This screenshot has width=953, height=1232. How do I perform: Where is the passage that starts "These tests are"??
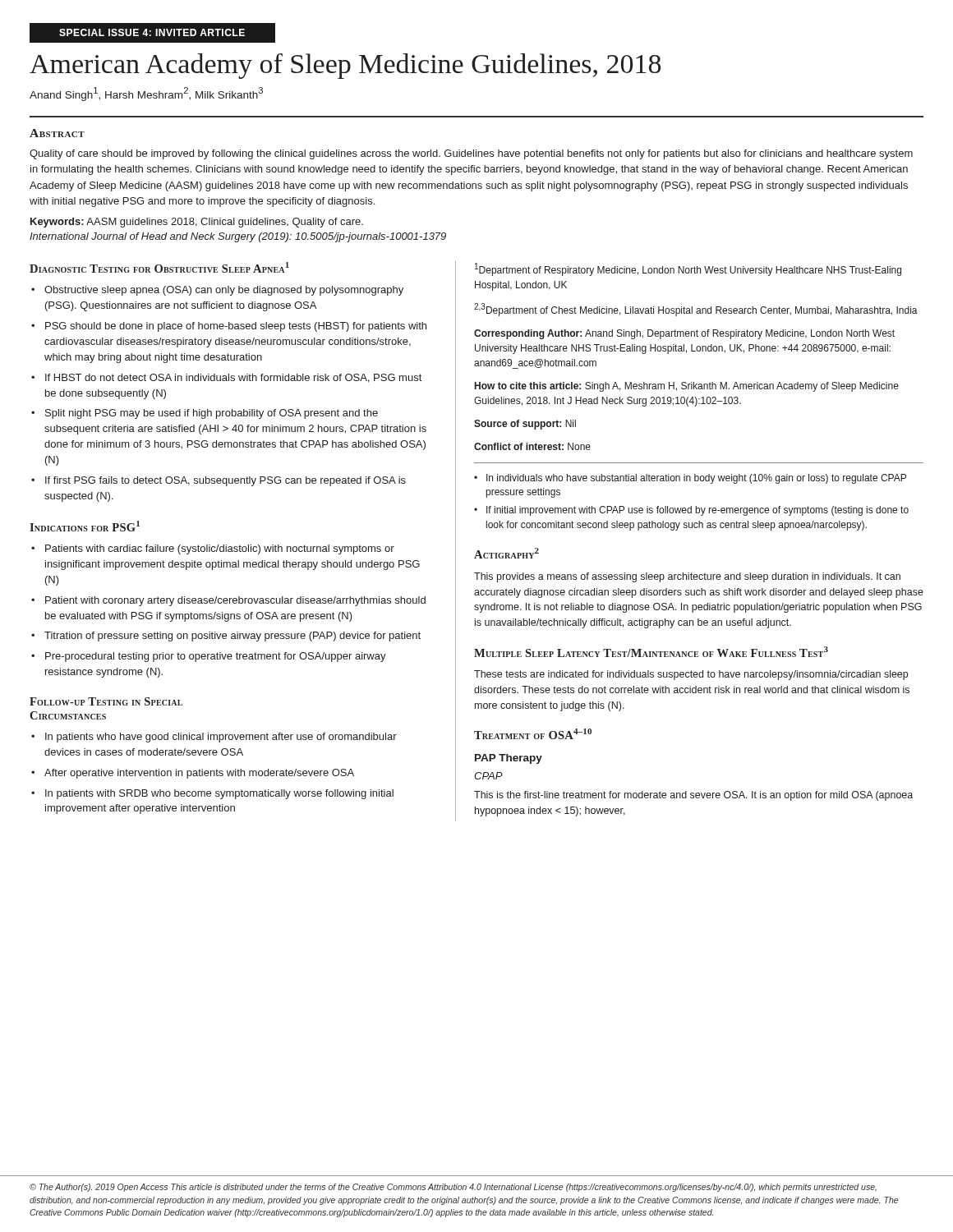tap(692, 690)
